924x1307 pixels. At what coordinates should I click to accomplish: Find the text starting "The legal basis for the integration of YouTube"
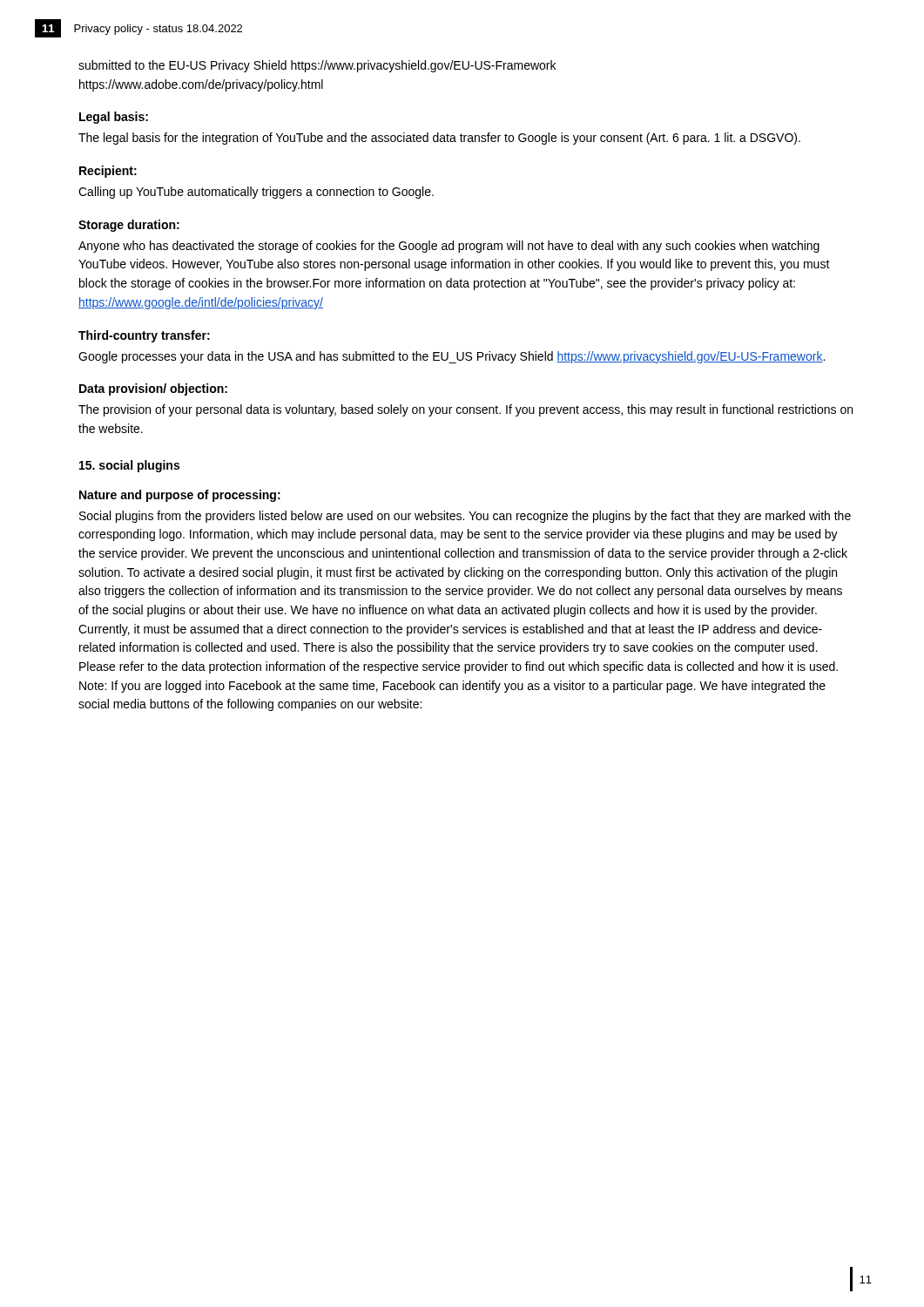pyautogui.click(x=440, y=138)
